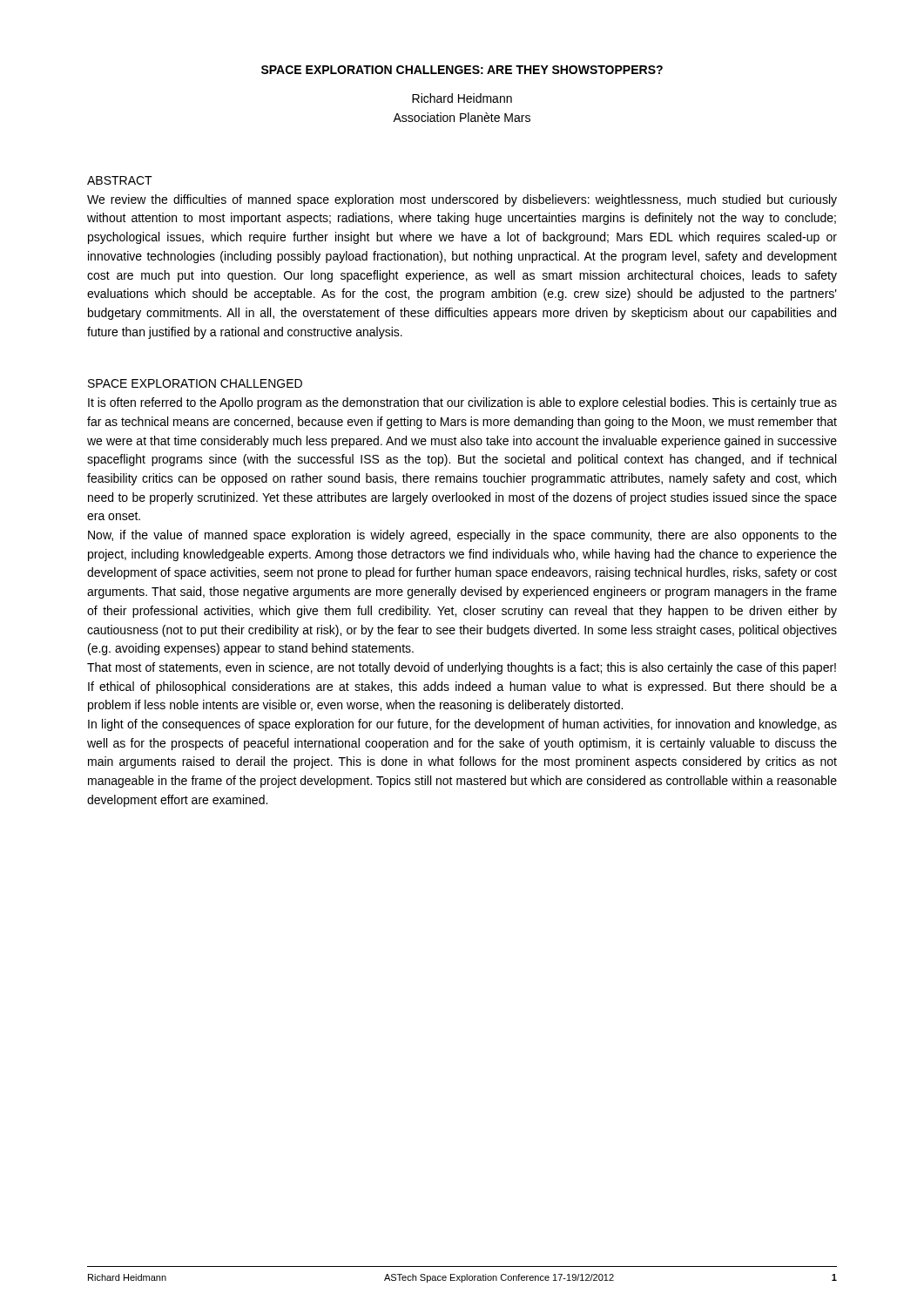Locate the block of text that opens with "That most of statements, even in"

462,686
